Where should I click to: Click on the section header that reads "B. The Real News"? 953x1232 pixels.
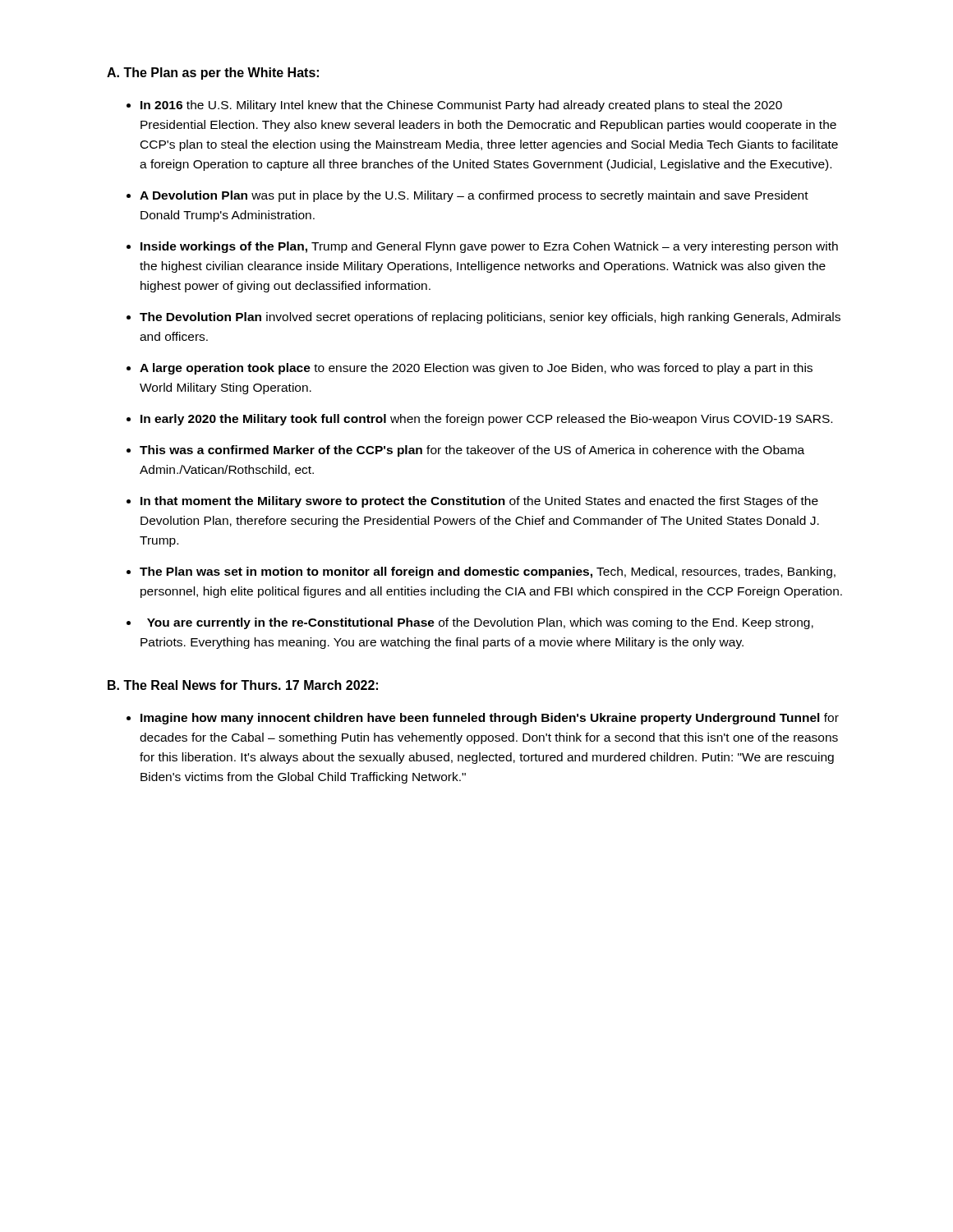243,686
